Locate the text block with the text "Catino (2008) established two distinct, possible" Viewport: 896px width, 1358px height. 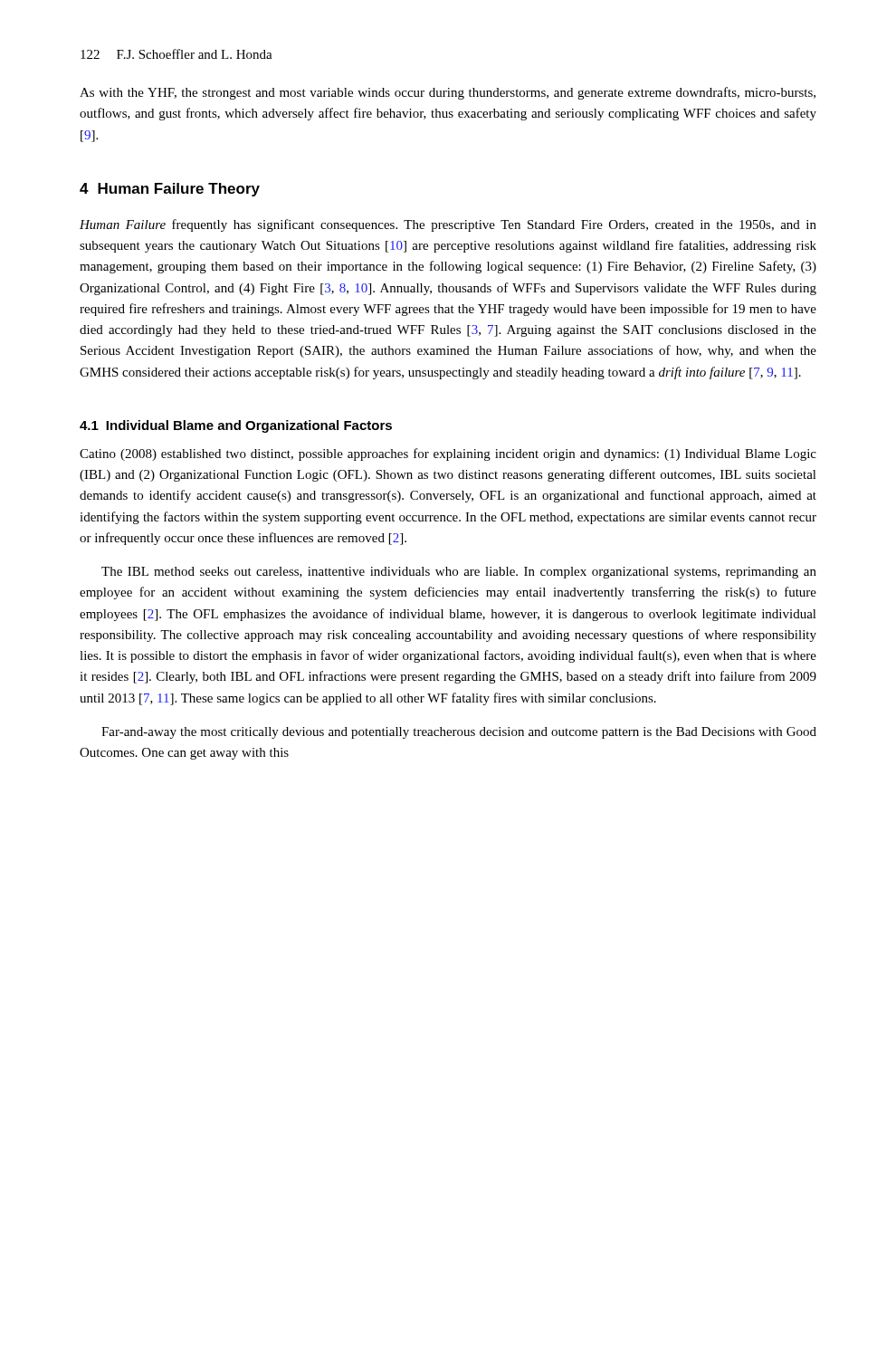[448, 603]
